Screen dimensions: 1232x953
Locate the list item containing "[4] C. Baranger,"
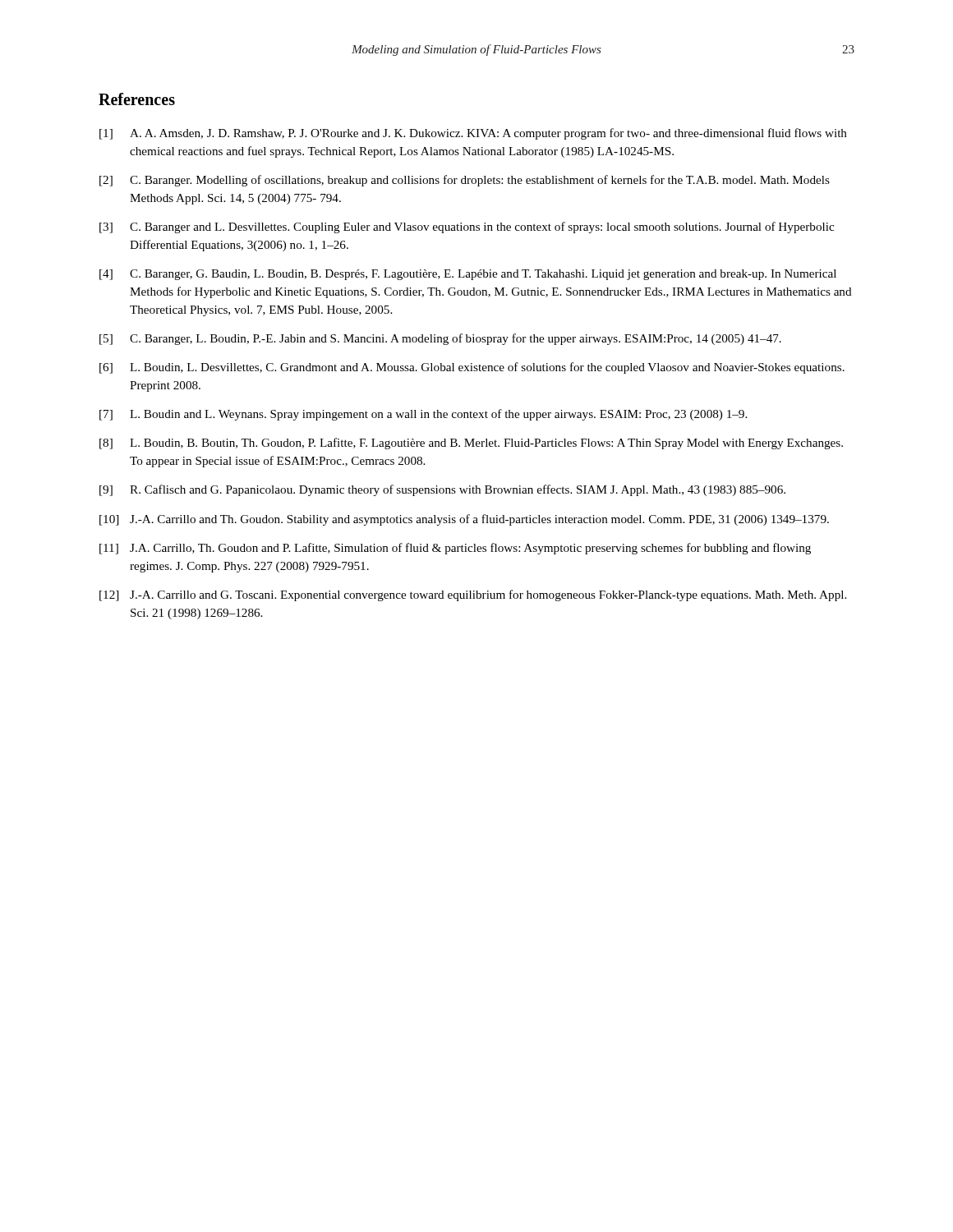click(x=476, y=292)
